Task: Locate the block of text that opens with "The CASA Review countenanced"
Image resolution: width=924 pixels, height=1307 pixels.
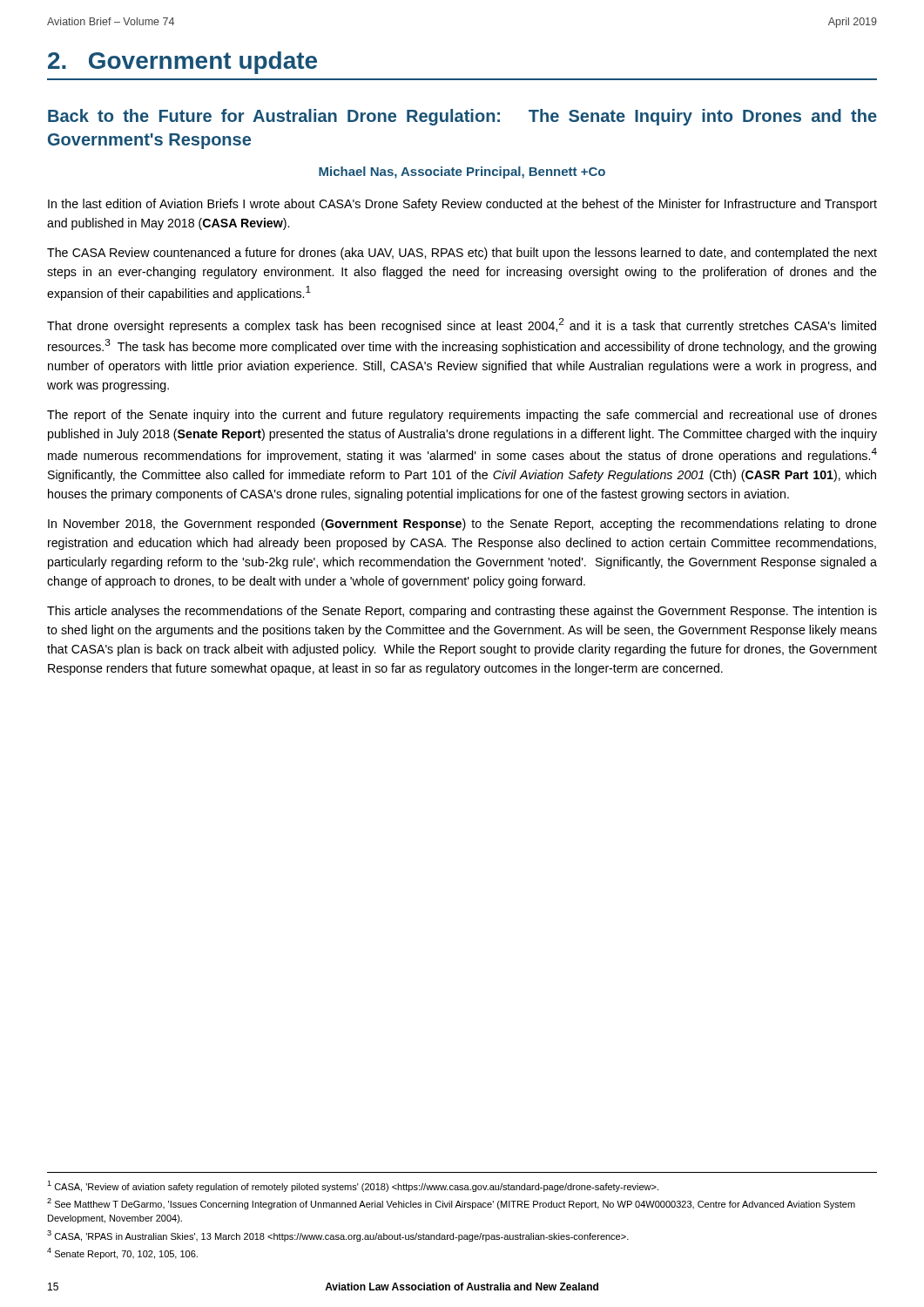Action: (x=462, y=273)
